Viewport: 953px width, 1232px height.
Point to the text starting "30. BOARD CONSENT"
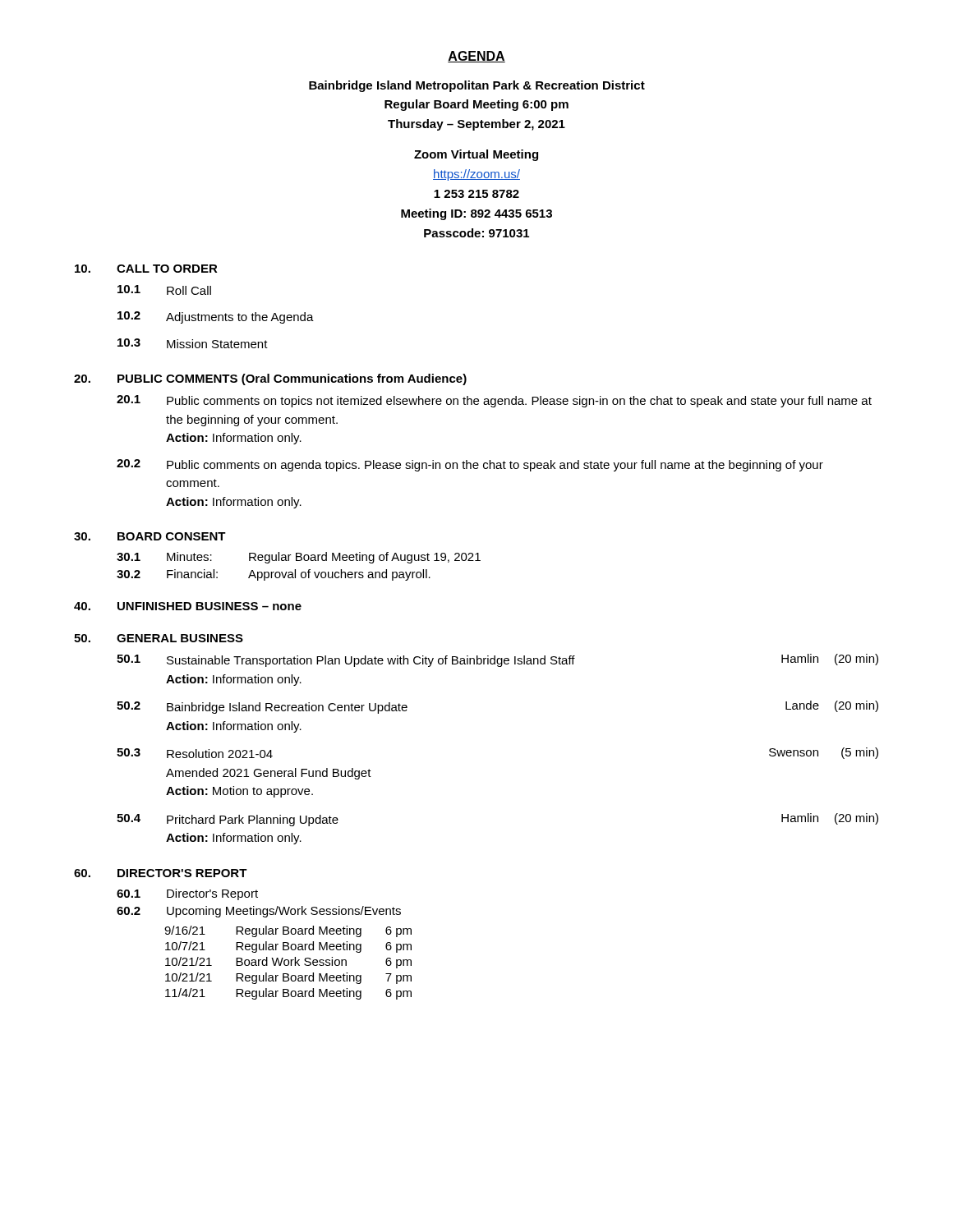150,536
